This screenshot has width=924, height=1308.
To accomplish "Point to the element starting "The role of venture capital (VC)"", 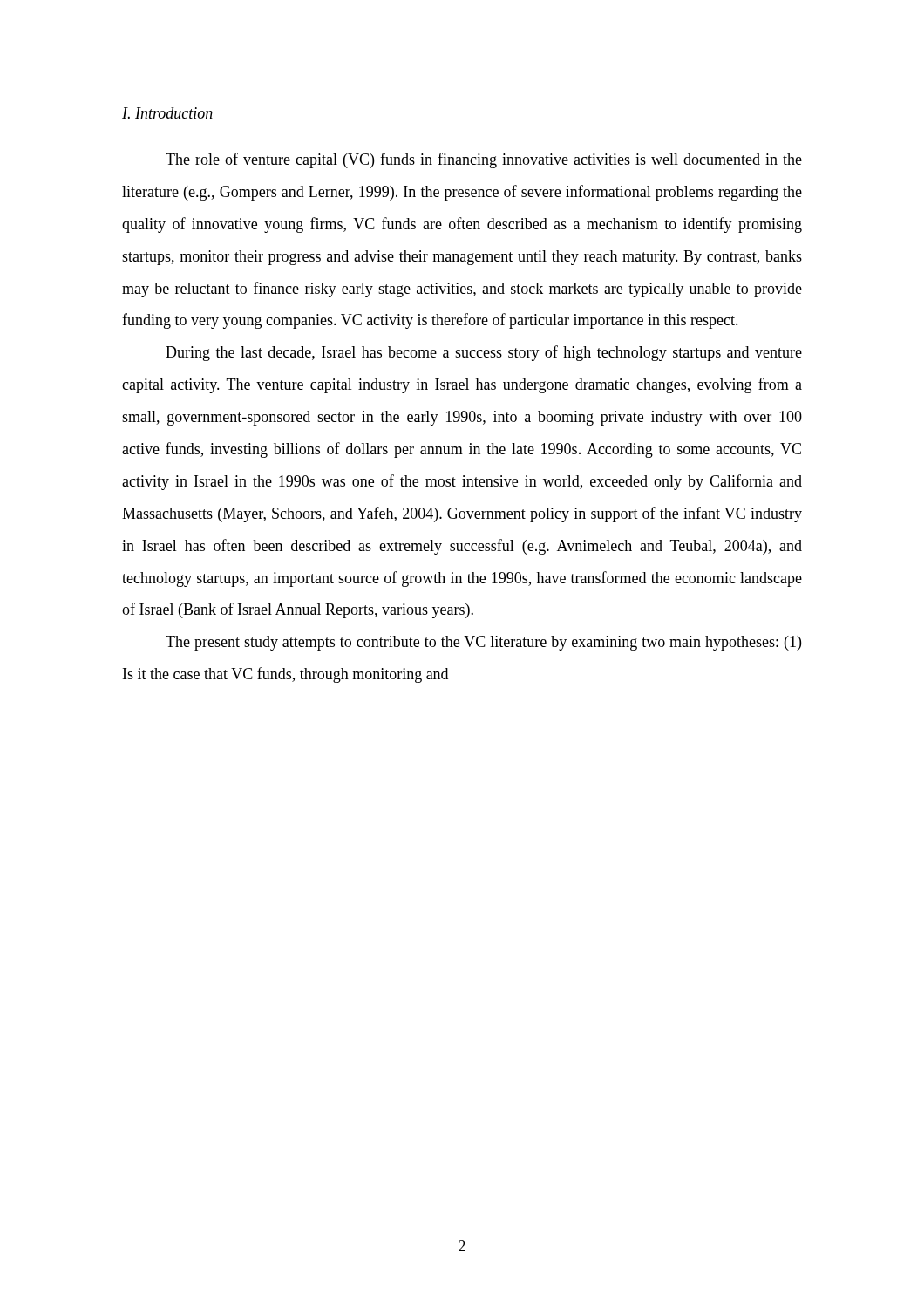I will 462,240.
